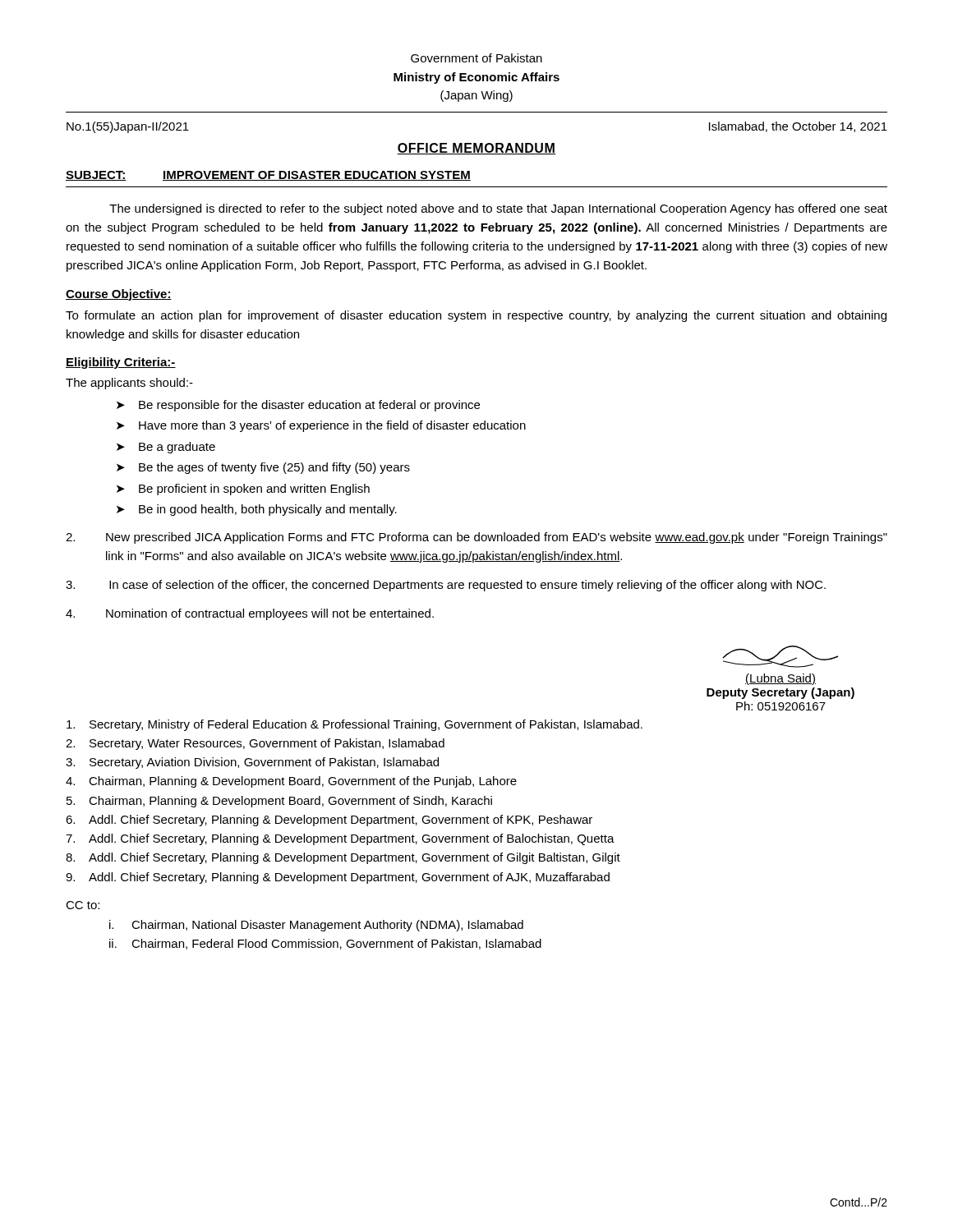Locate the list item that reads "4. Chairman, Planning"

[291, 781]
